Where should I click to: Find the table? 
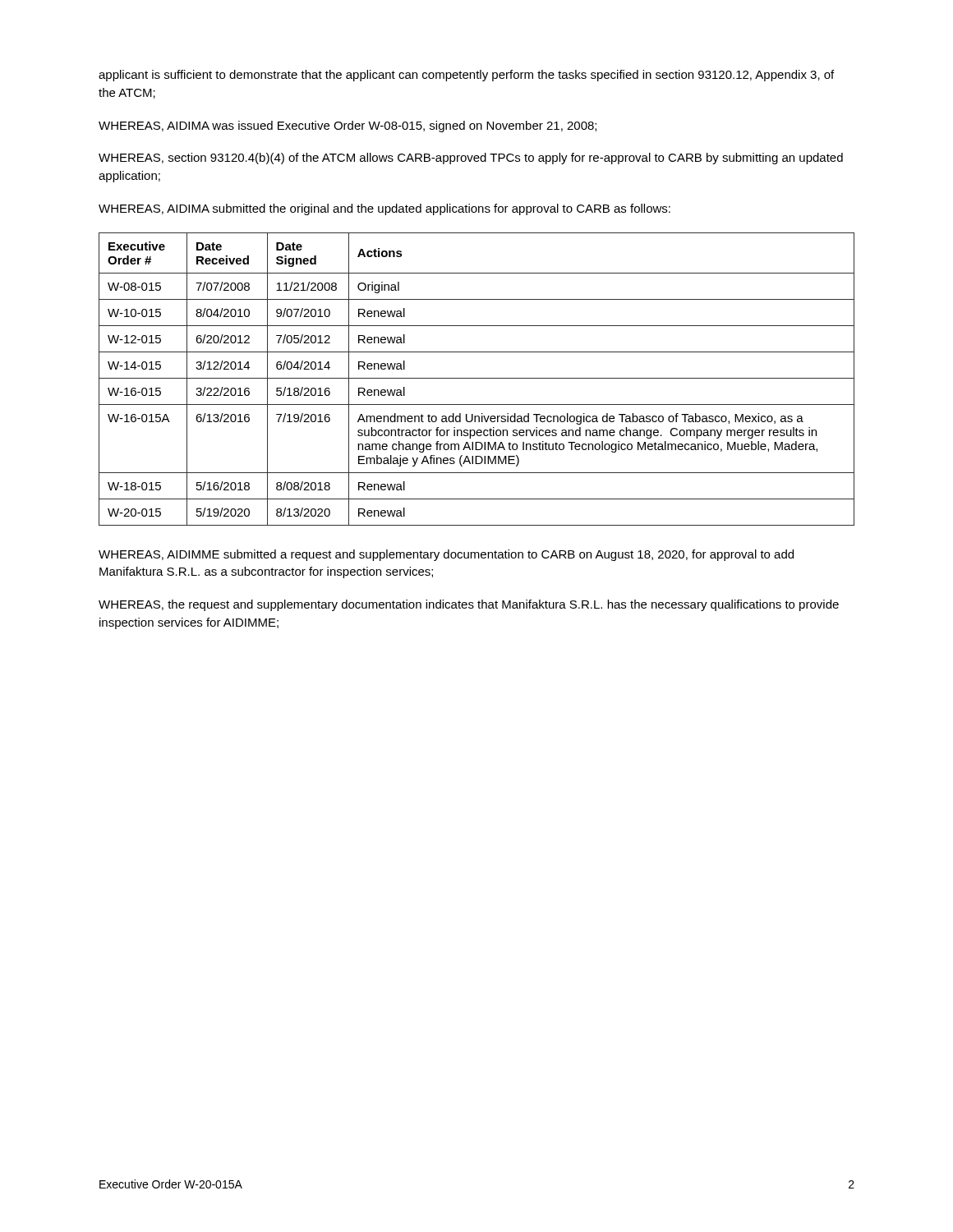click(476, 379)
